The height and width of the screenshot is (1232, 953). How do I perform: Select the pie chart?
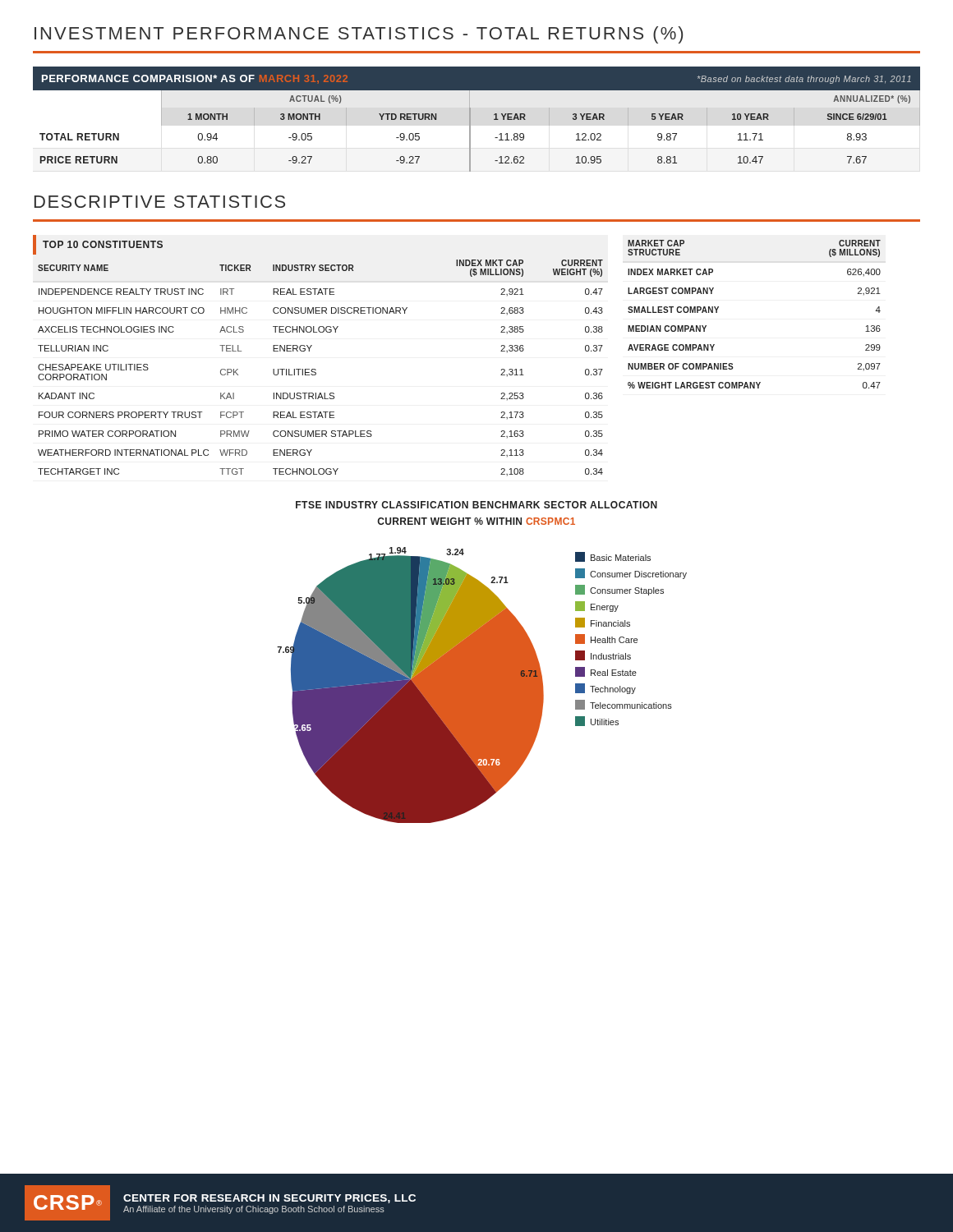click(x=476, y=679)
